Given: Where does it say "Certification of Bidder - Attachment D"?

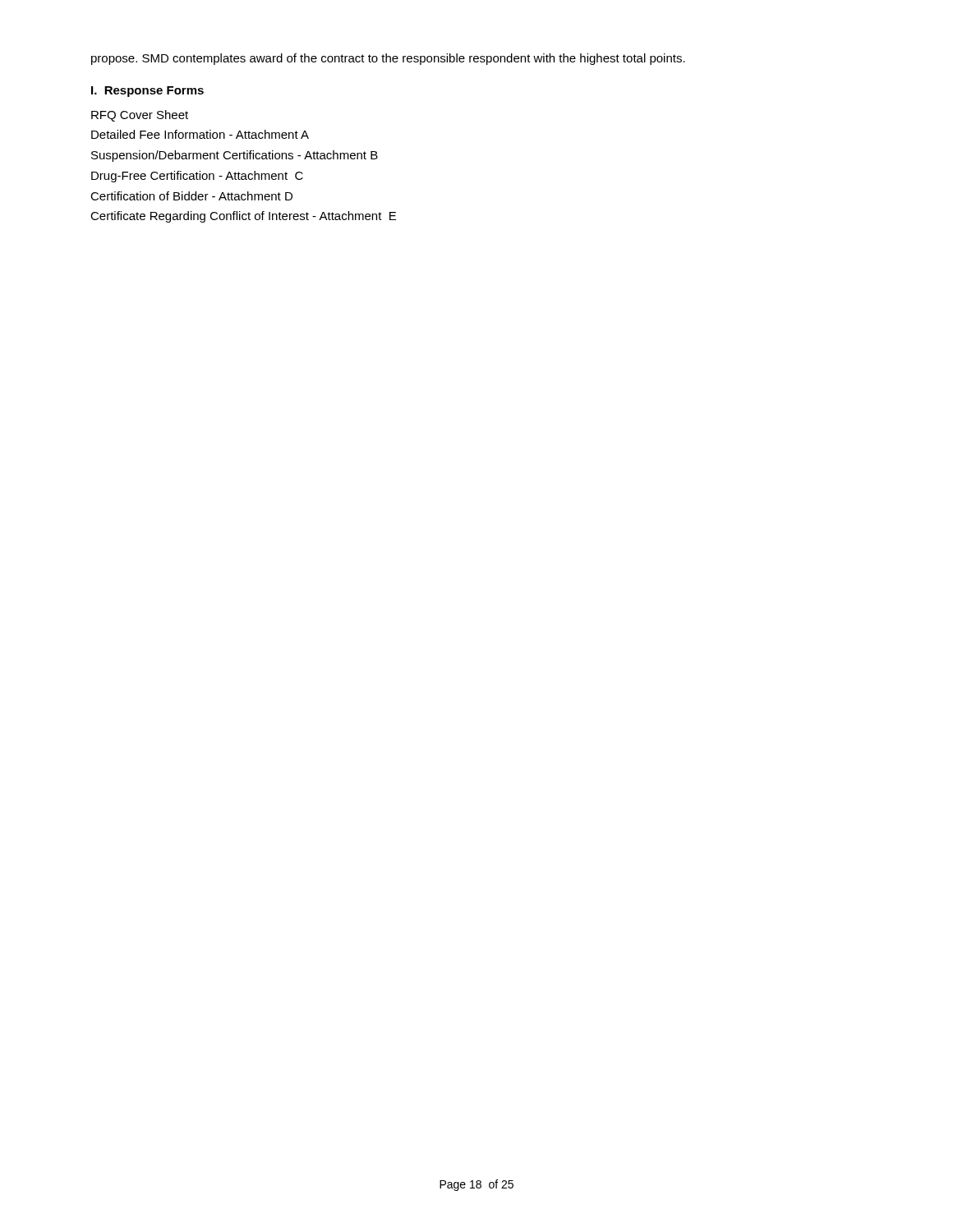Looking at the screenshot, I should point(192,195).
